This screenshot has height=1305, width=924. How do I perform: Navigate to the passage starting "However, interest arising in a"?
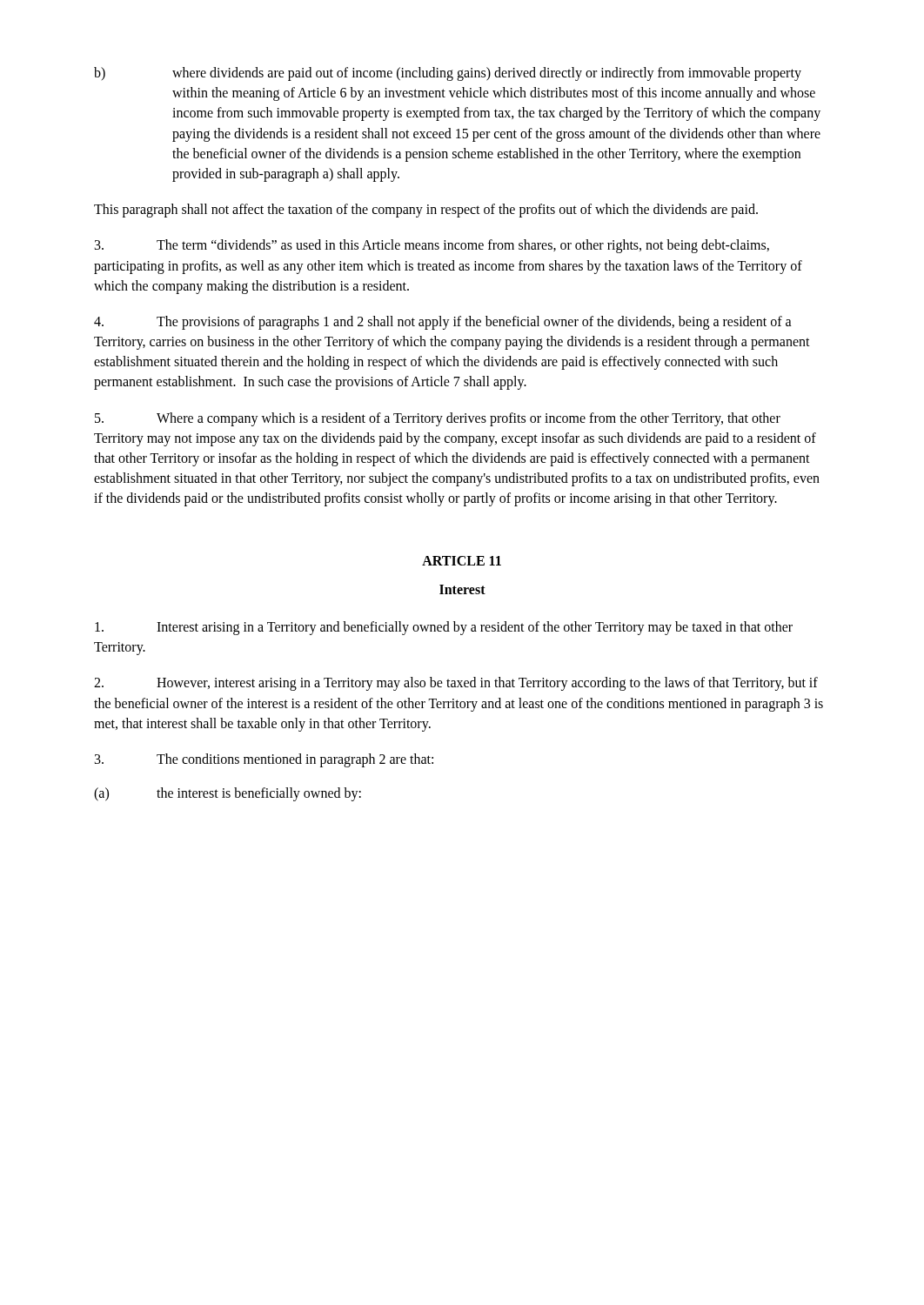click(x=459, y=702)
